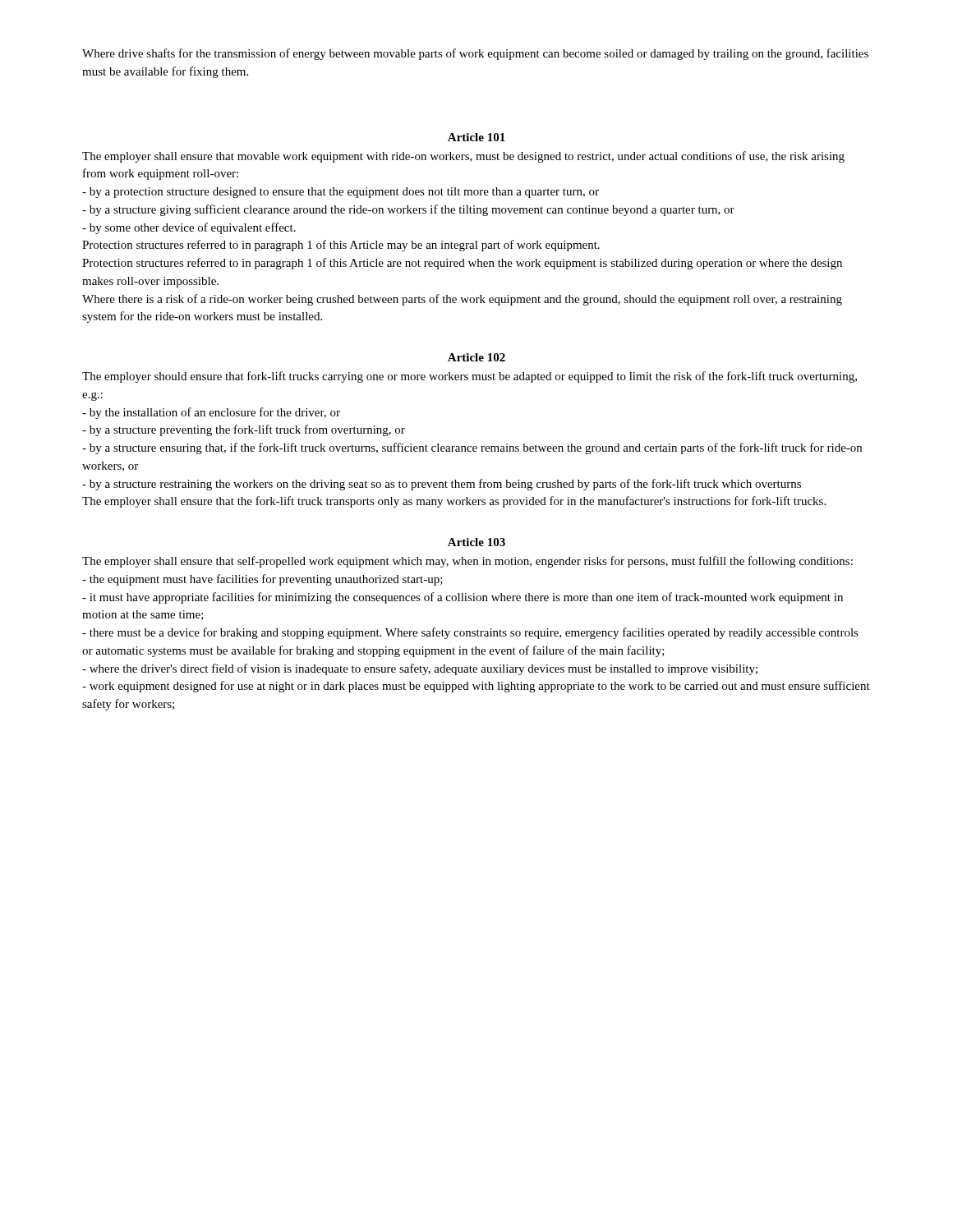Select the text starting "The employer should"
This screenshot has height=1232, width=953.
click(x=472, y=439)
